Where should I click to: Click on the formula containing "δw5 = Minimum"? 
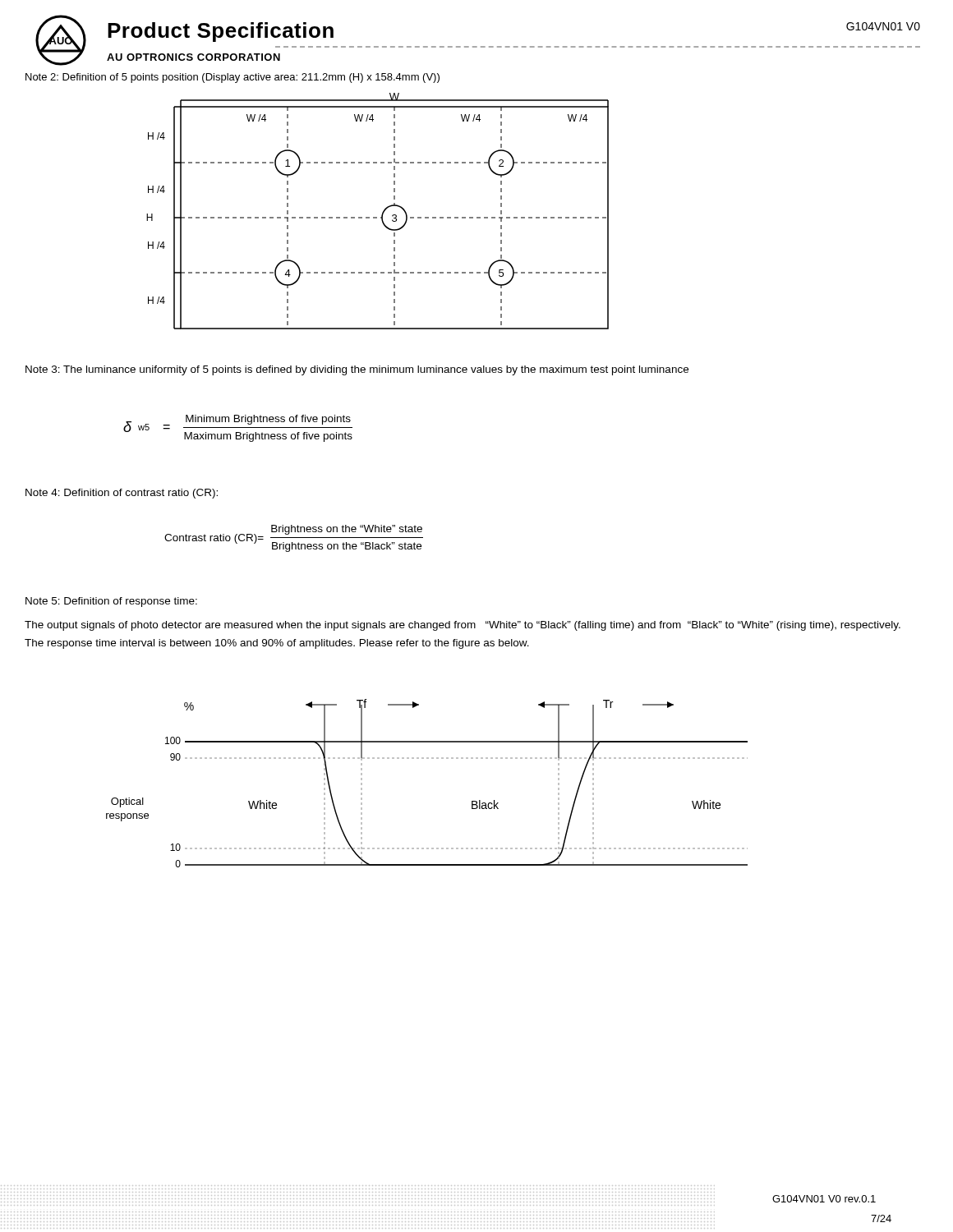[x=337, y=427]
